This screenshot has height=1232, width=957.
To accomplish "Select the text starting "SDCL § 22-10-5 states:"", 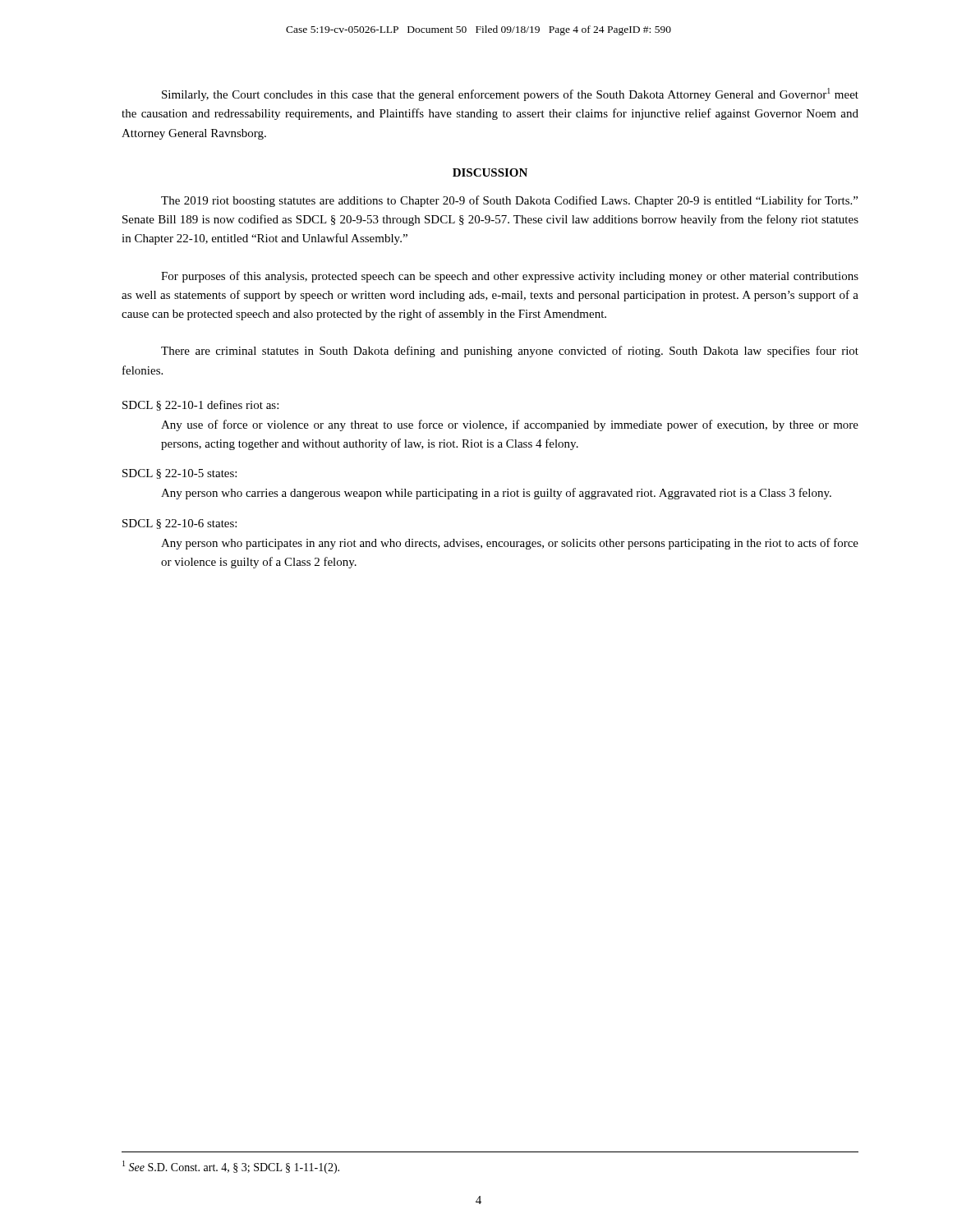I will [x=180, y=473].
